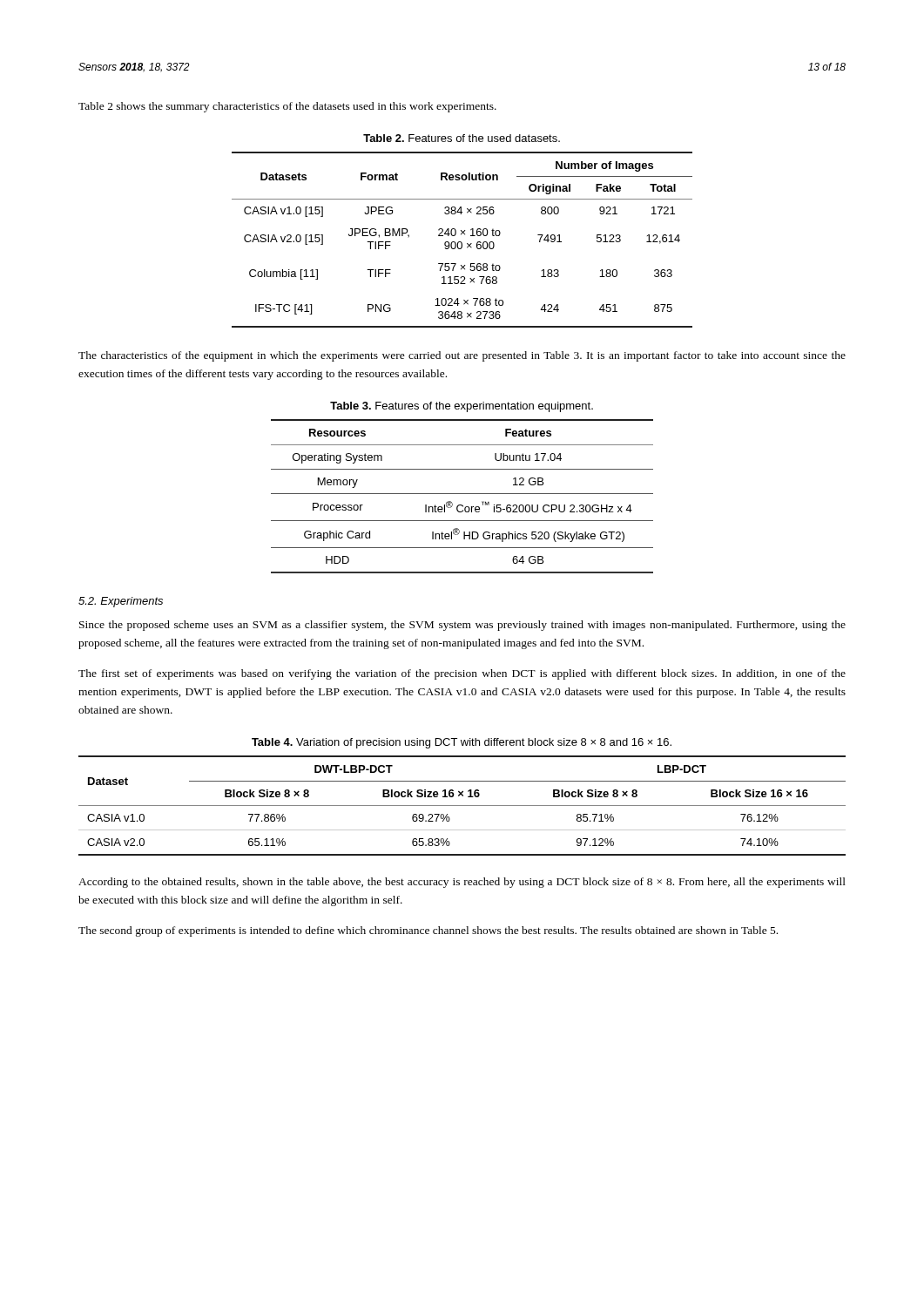Click on the text block that reads "The second group of"
Viewport: 924px width, 1307px height.
[429, 930]
